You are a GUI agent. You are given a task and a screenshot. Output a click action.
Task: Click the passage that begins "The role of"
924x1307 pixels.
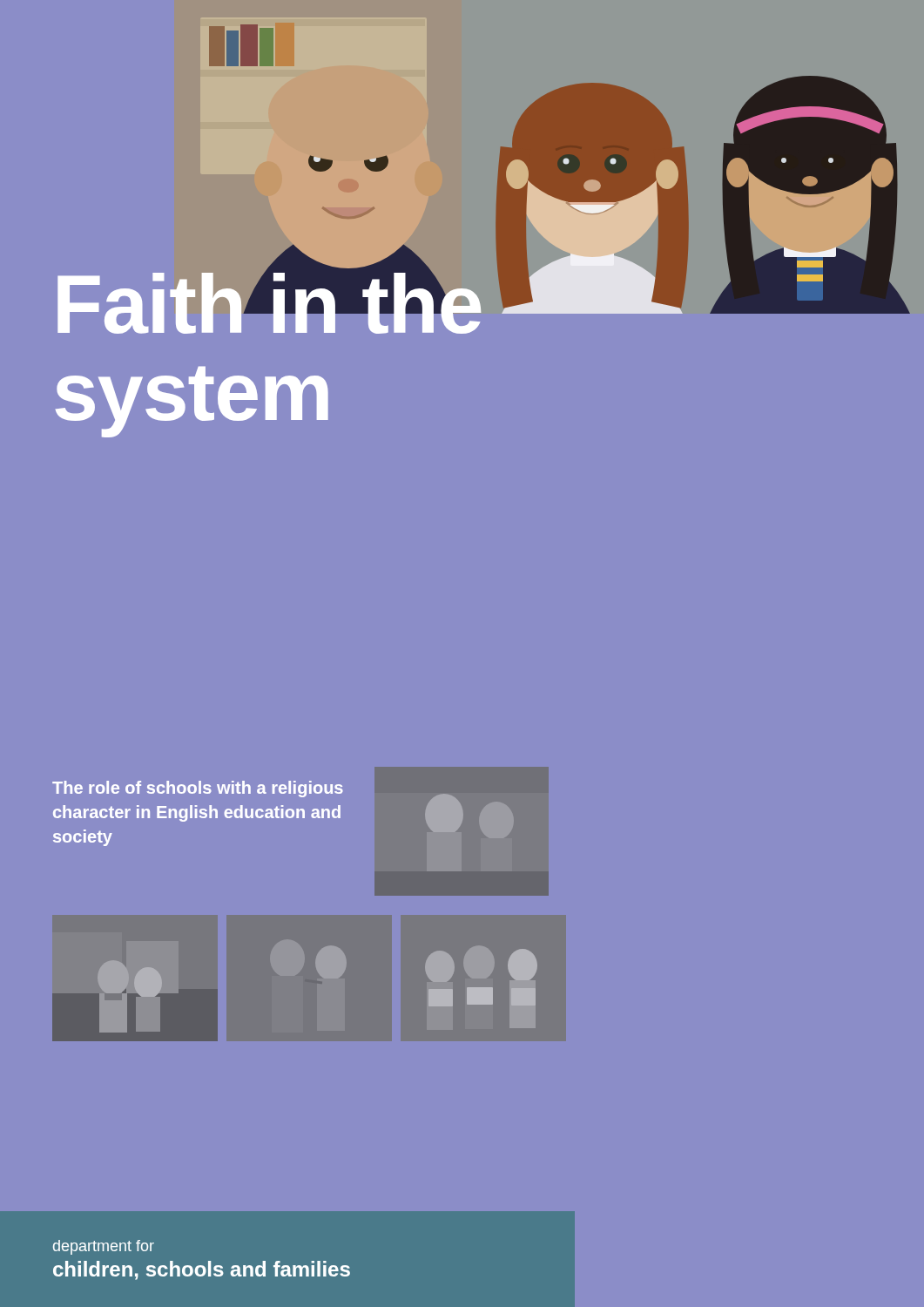200,812
